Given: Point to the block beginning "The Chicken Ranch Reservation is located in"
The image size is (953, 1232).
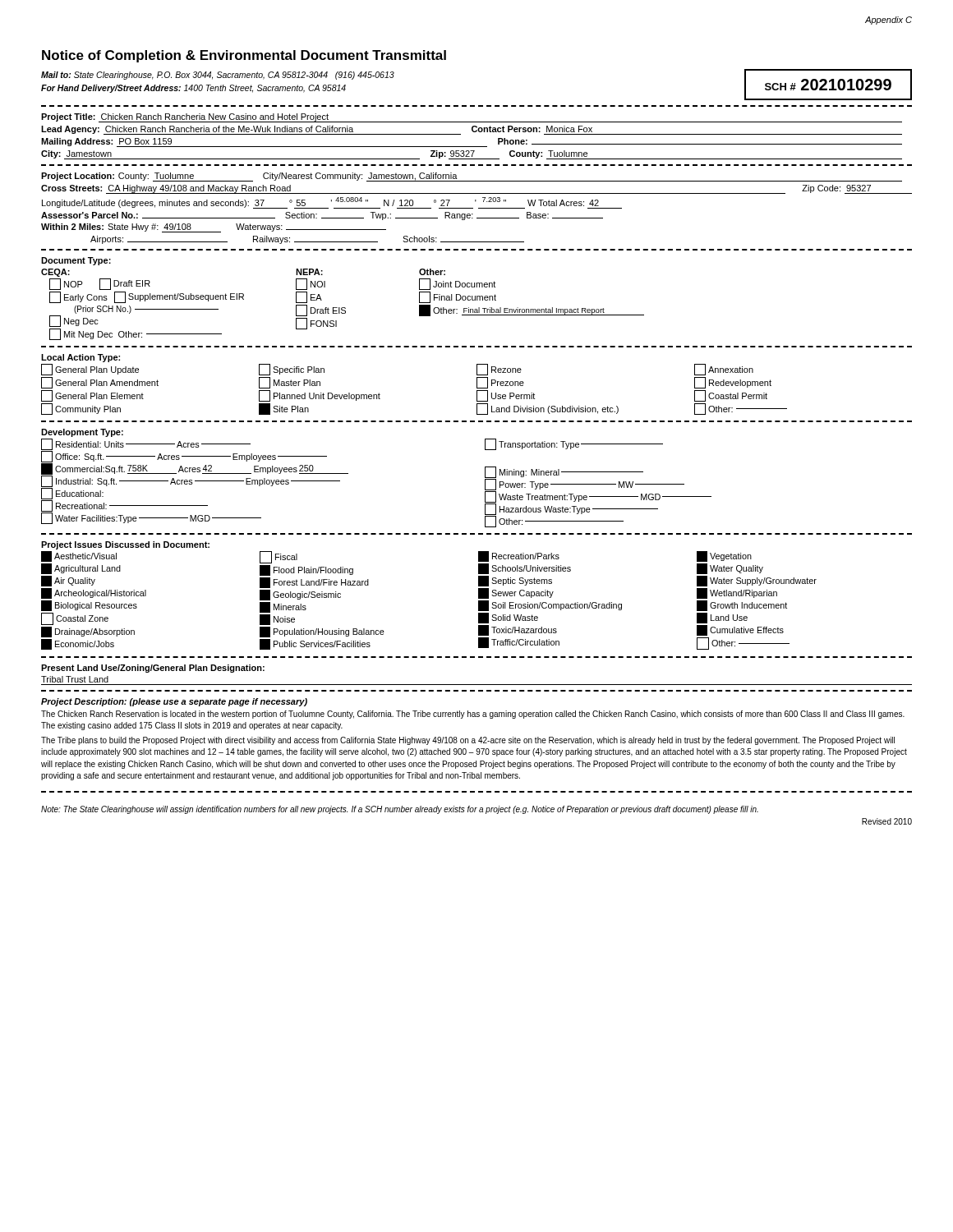Looking at the screenshot, I should click(473, 720).
